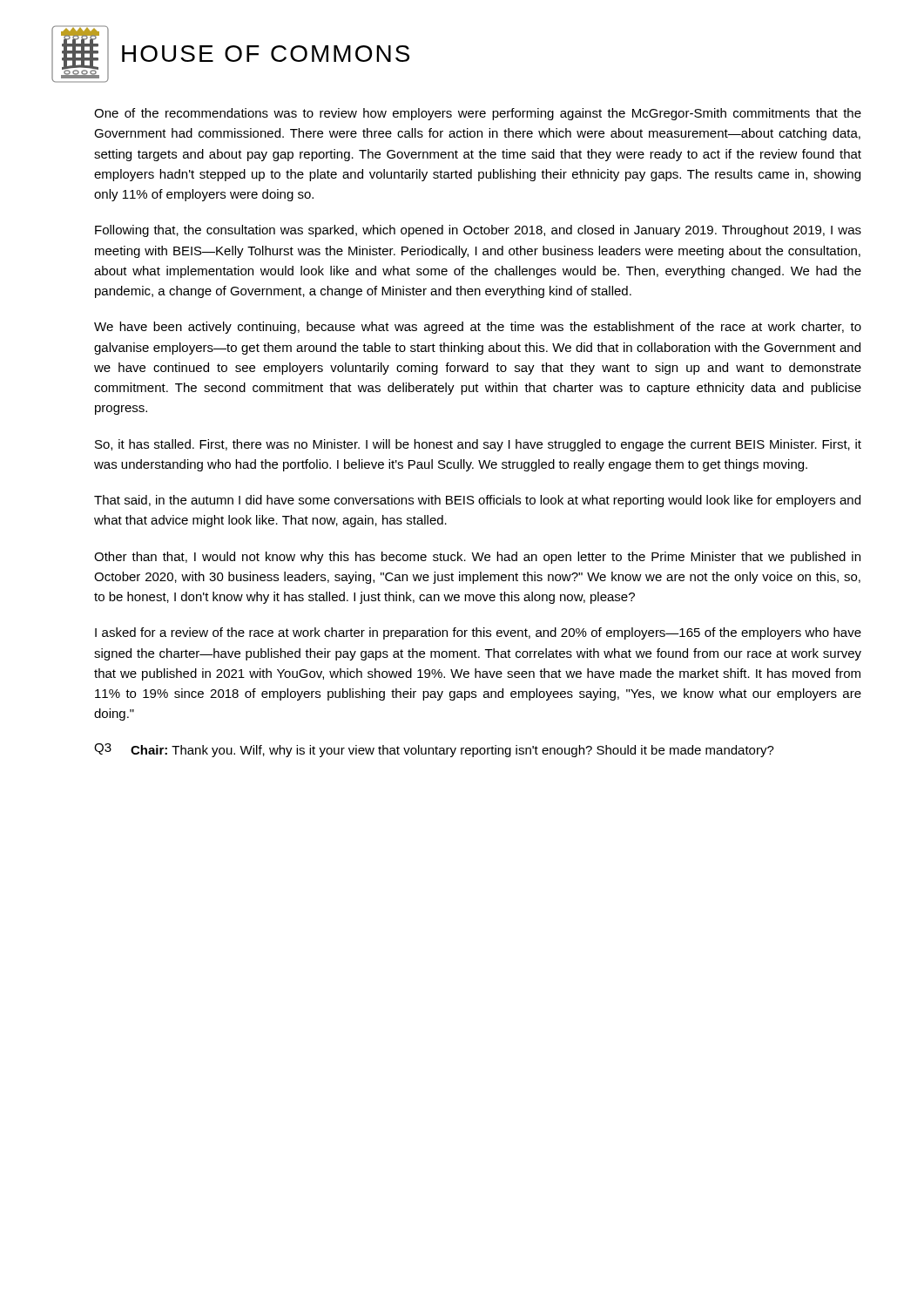Viewport: 924px width, 1307px height.
Task: Find the region starting "Following that, the consultation was sparked,"
Action: [478, 260]
